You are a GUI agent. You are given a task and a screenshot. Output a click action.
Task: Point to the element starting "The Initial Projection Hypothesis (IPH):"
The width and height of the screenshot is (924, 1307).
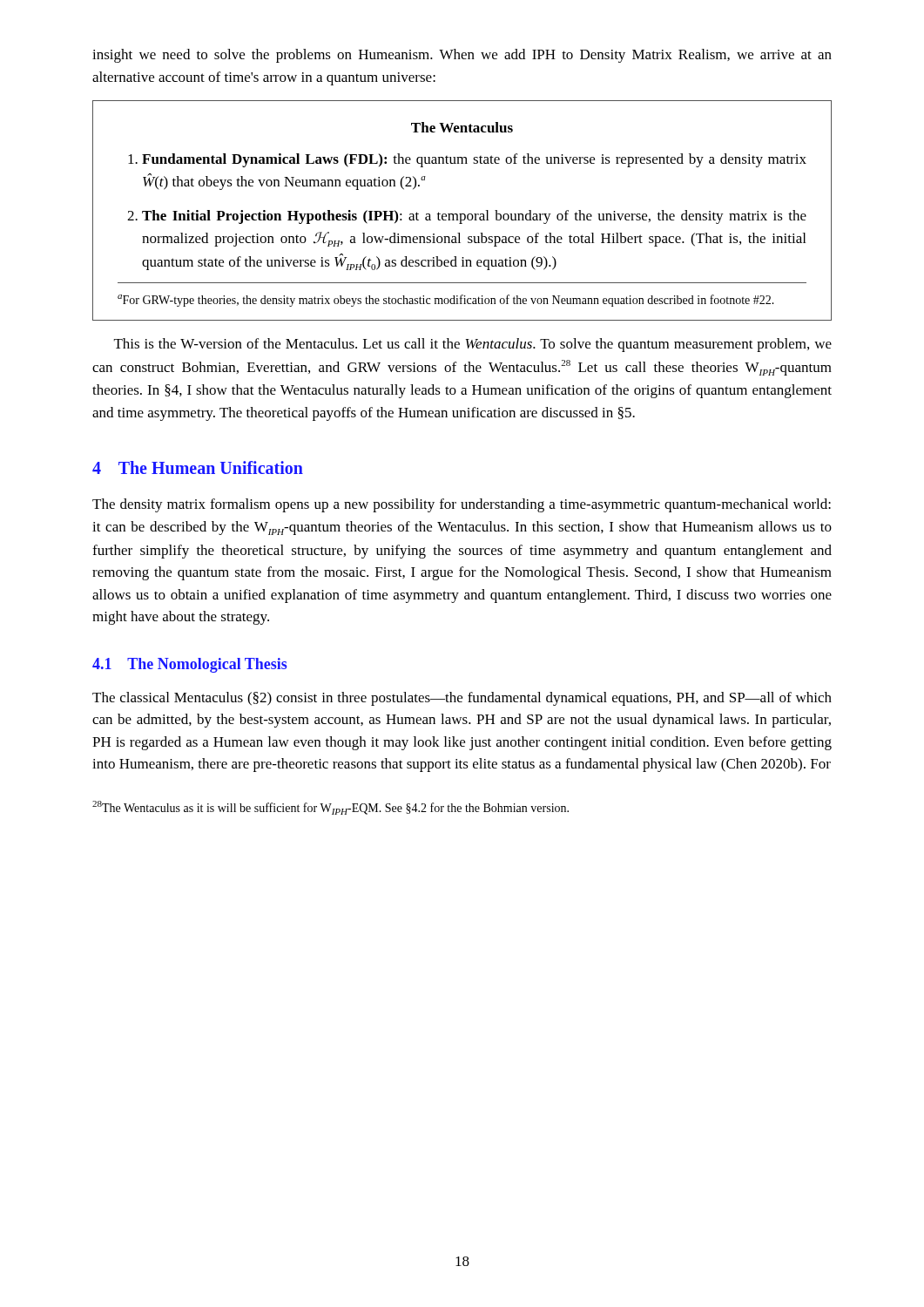[x=474, y=239]
